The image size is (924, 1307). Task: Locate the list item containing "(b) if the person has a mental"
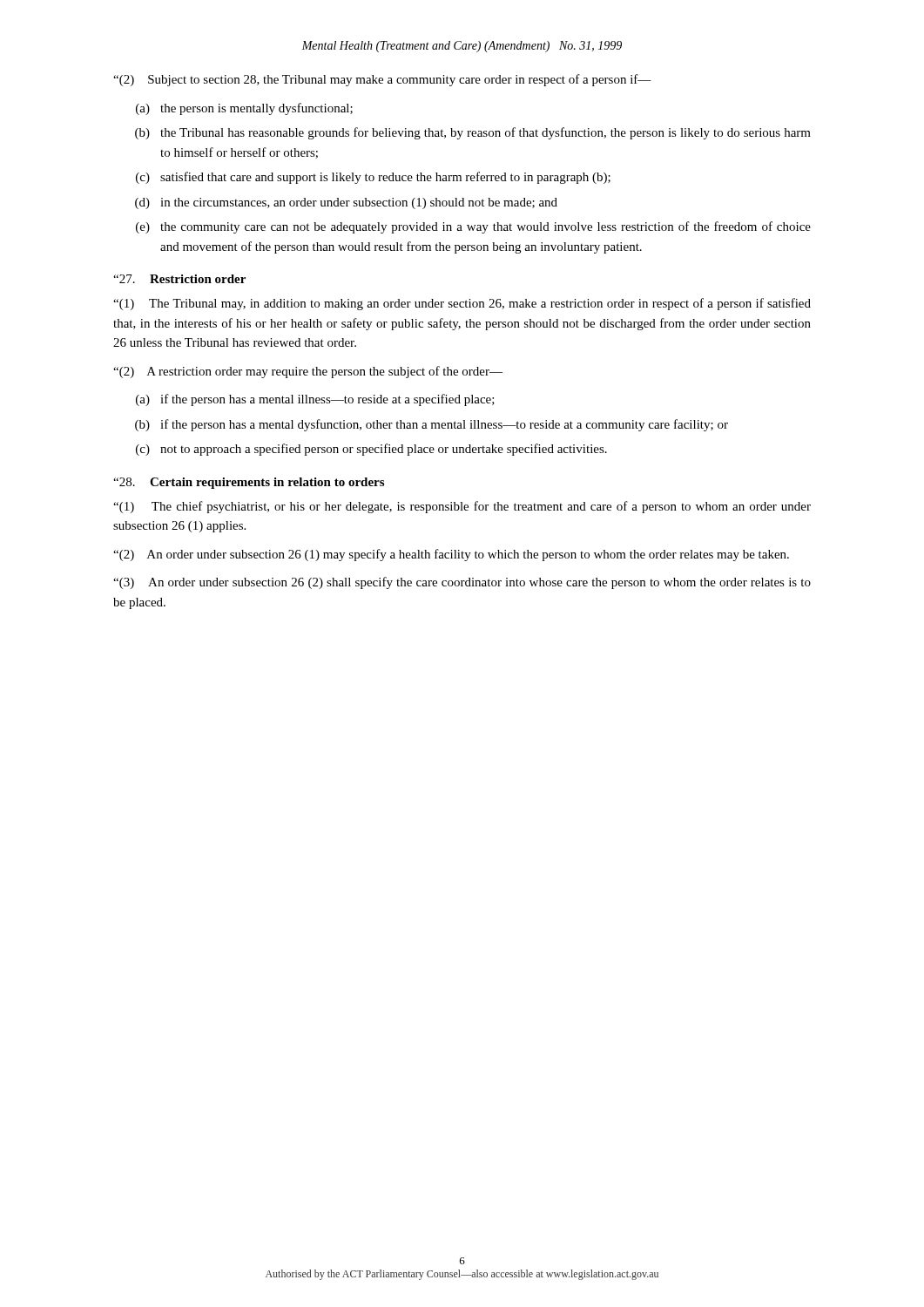tap(462, 424)
